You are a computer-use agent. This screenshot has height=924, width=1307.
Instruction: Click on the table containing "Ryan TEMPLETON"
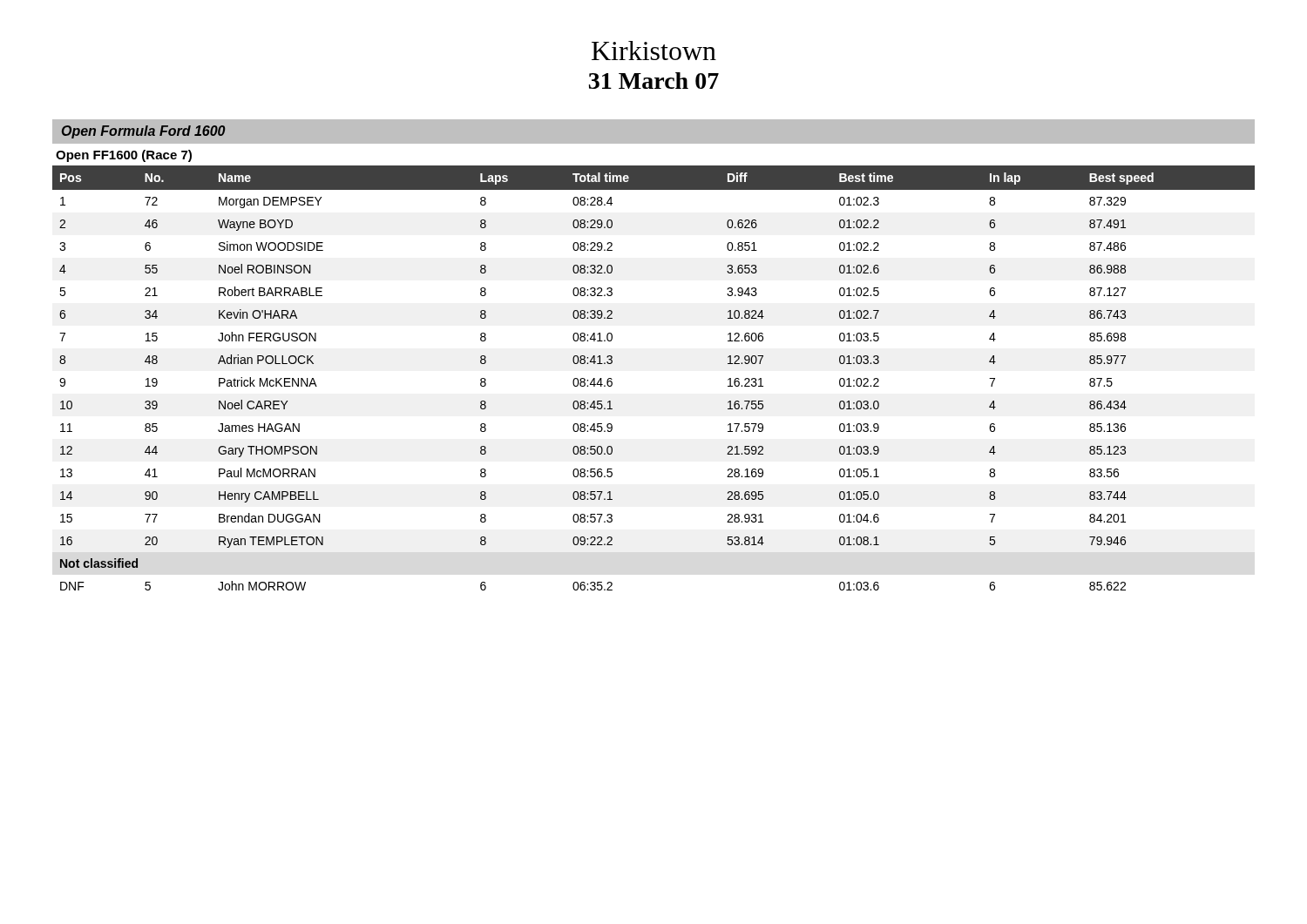(x=654, y=381)
